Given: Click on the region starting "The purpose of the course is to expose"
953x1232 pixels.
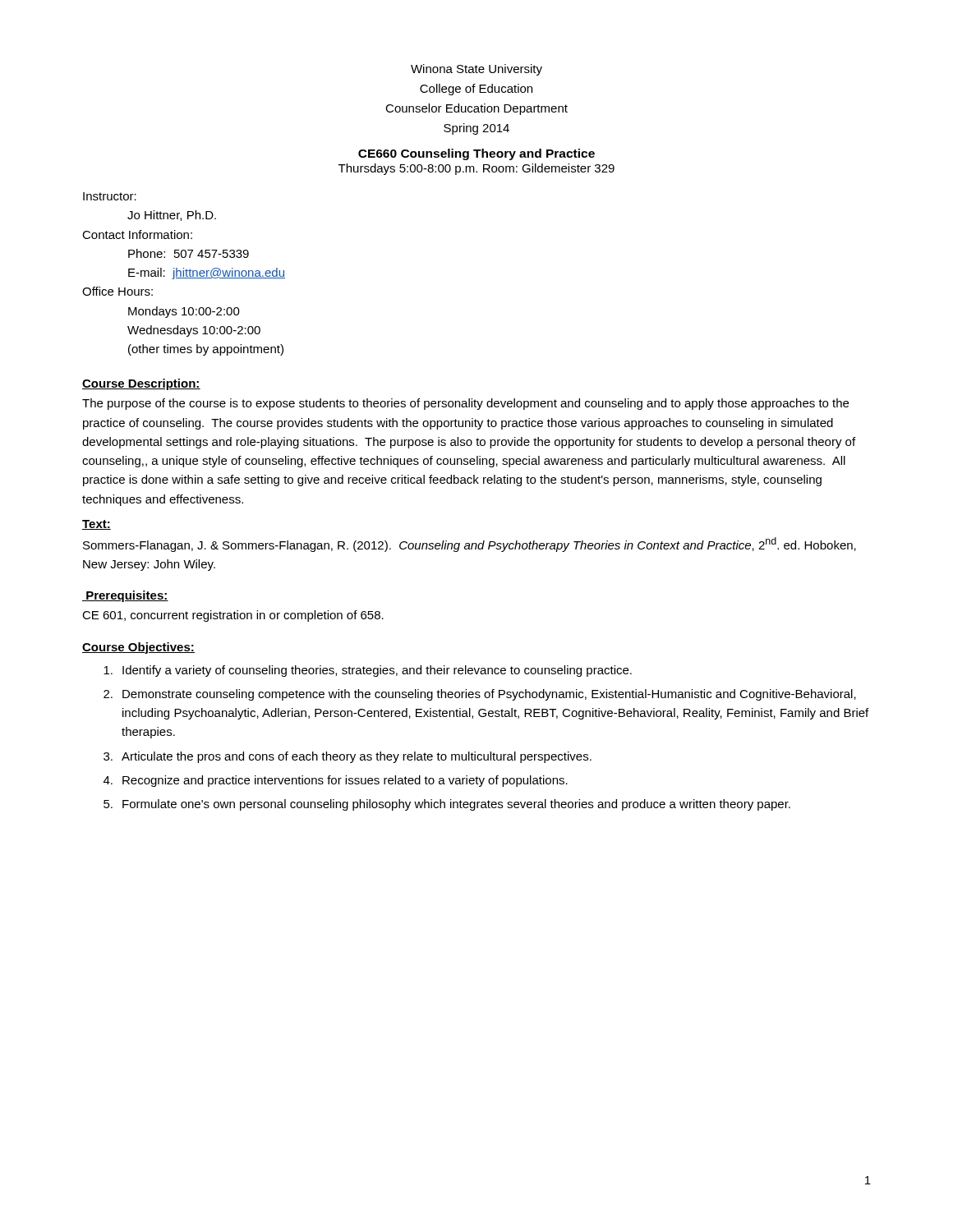Looking at the screenshot, I should tap(469, 451).
